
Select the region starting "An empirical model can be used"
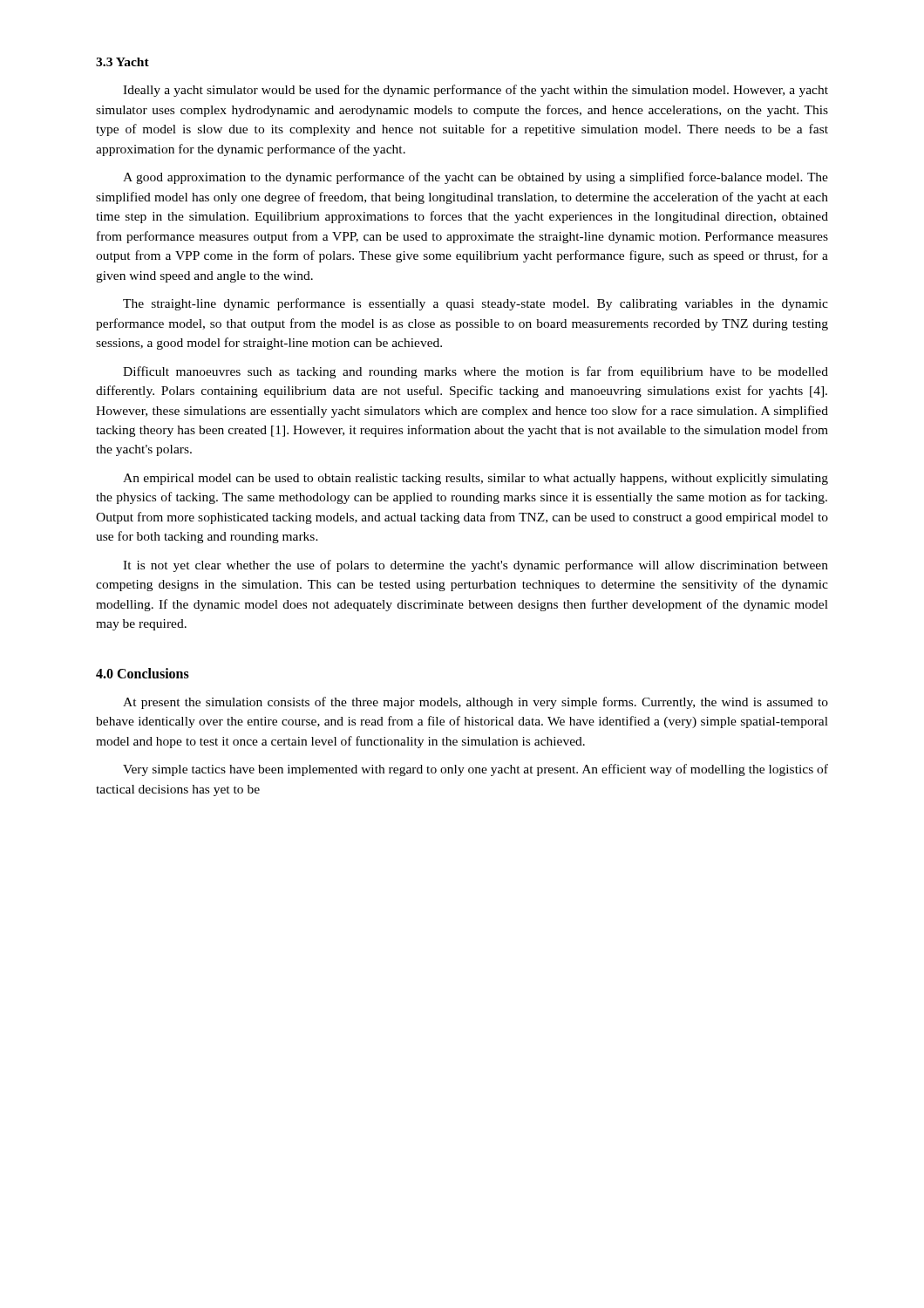(x=462, y=507)
